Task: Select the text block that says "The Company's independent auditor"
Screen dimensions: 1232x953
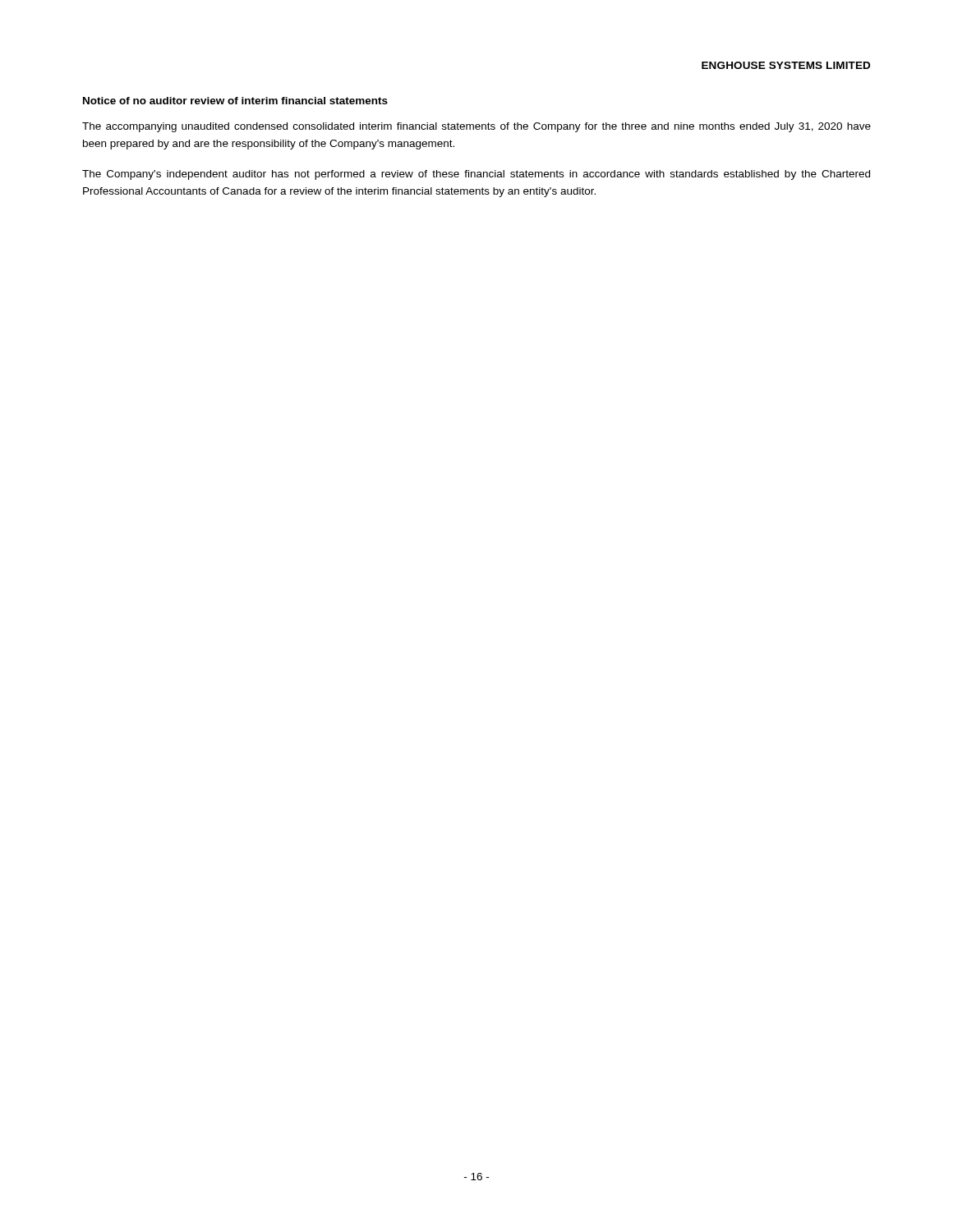Action: [476, 182]
